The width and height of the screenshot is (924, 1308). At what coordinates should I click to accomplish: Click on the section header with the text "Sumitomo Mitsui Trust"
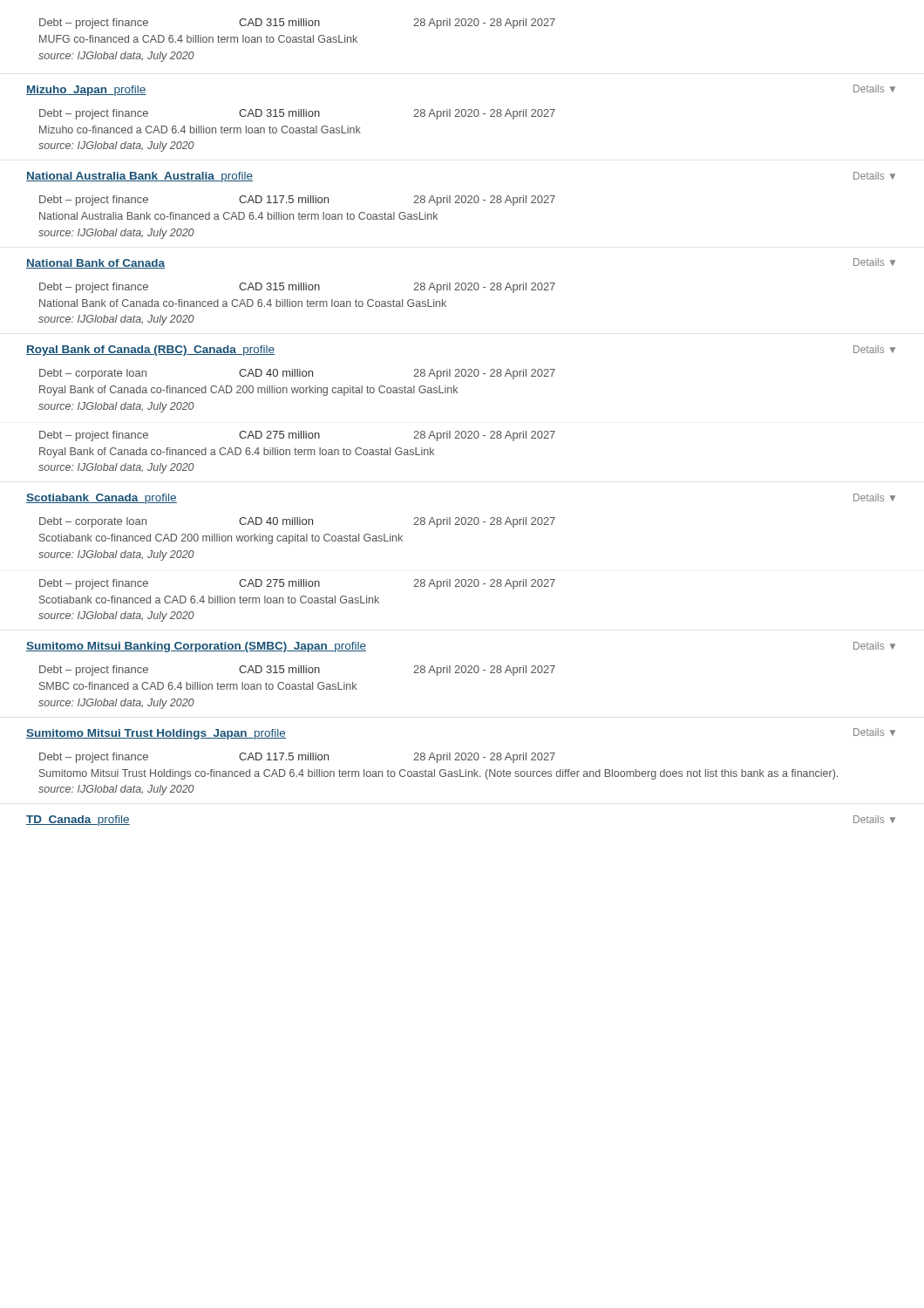(x=197, y=734)
